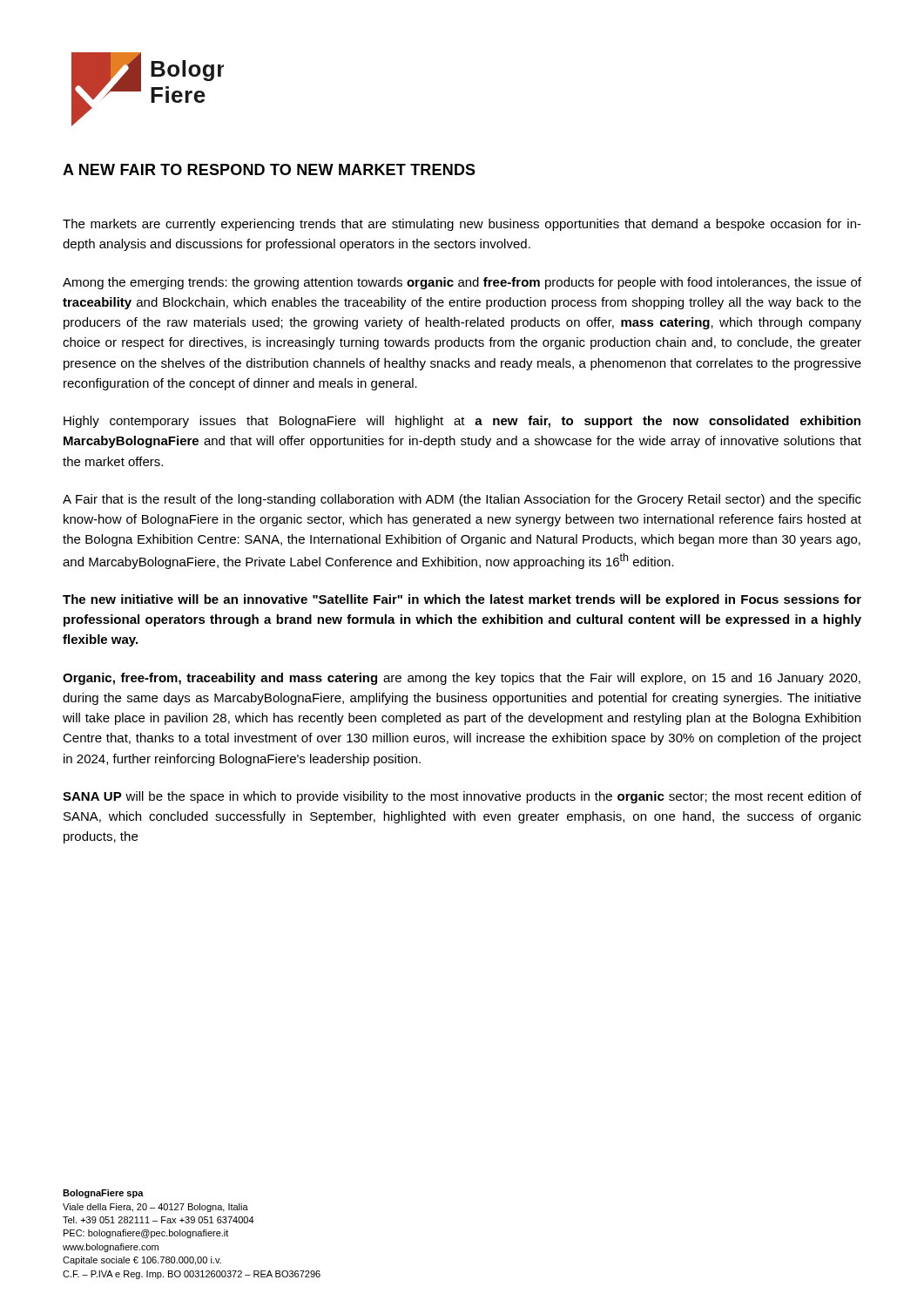This screenshot has height=1307, width=924.
Task: Where is the passage that starts "The markets are currently experiencing trends"?
Action: (462, 234)
